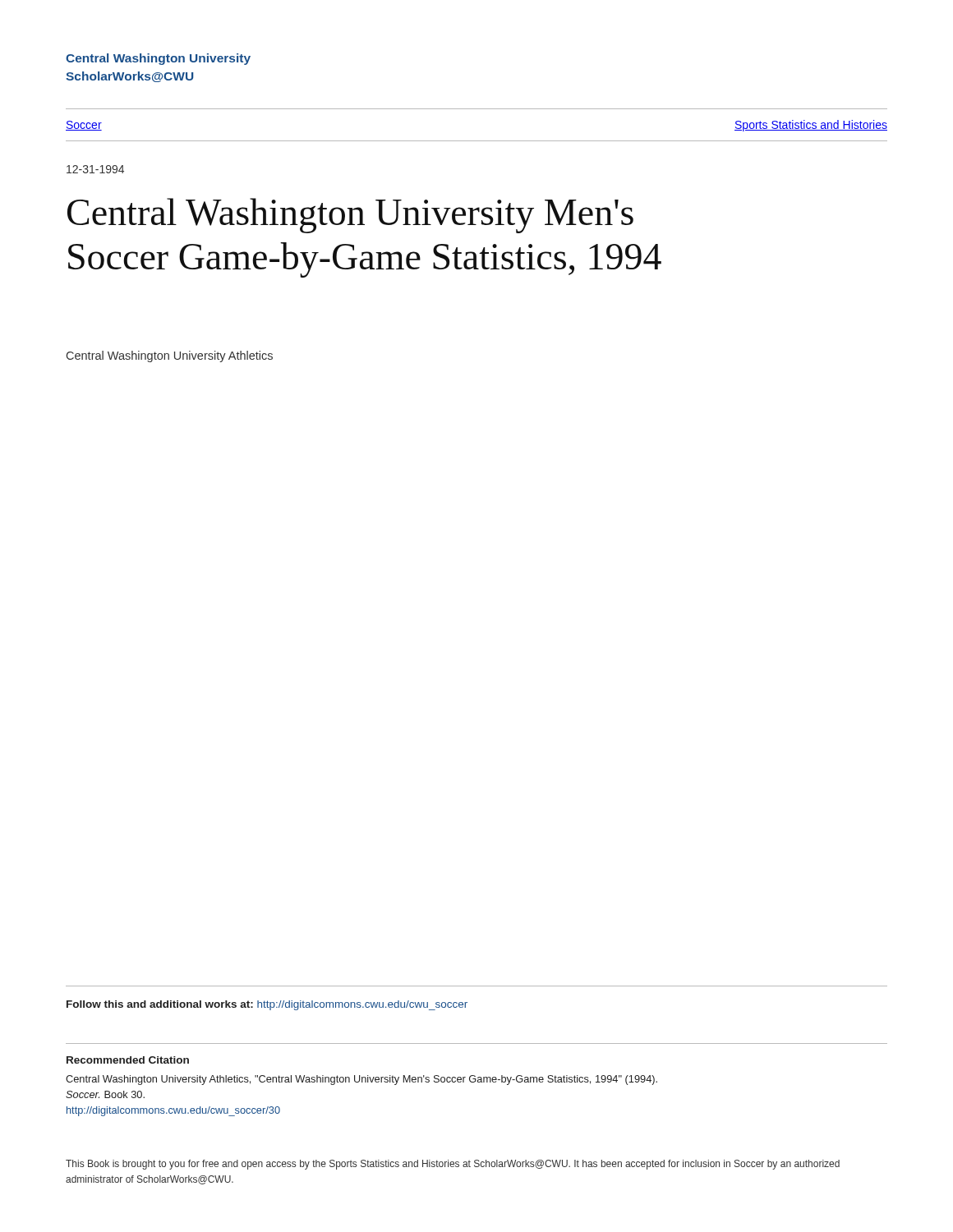Where is the passage that starts "Central Washington University Athletics,"?

[x=361, y=1080]
